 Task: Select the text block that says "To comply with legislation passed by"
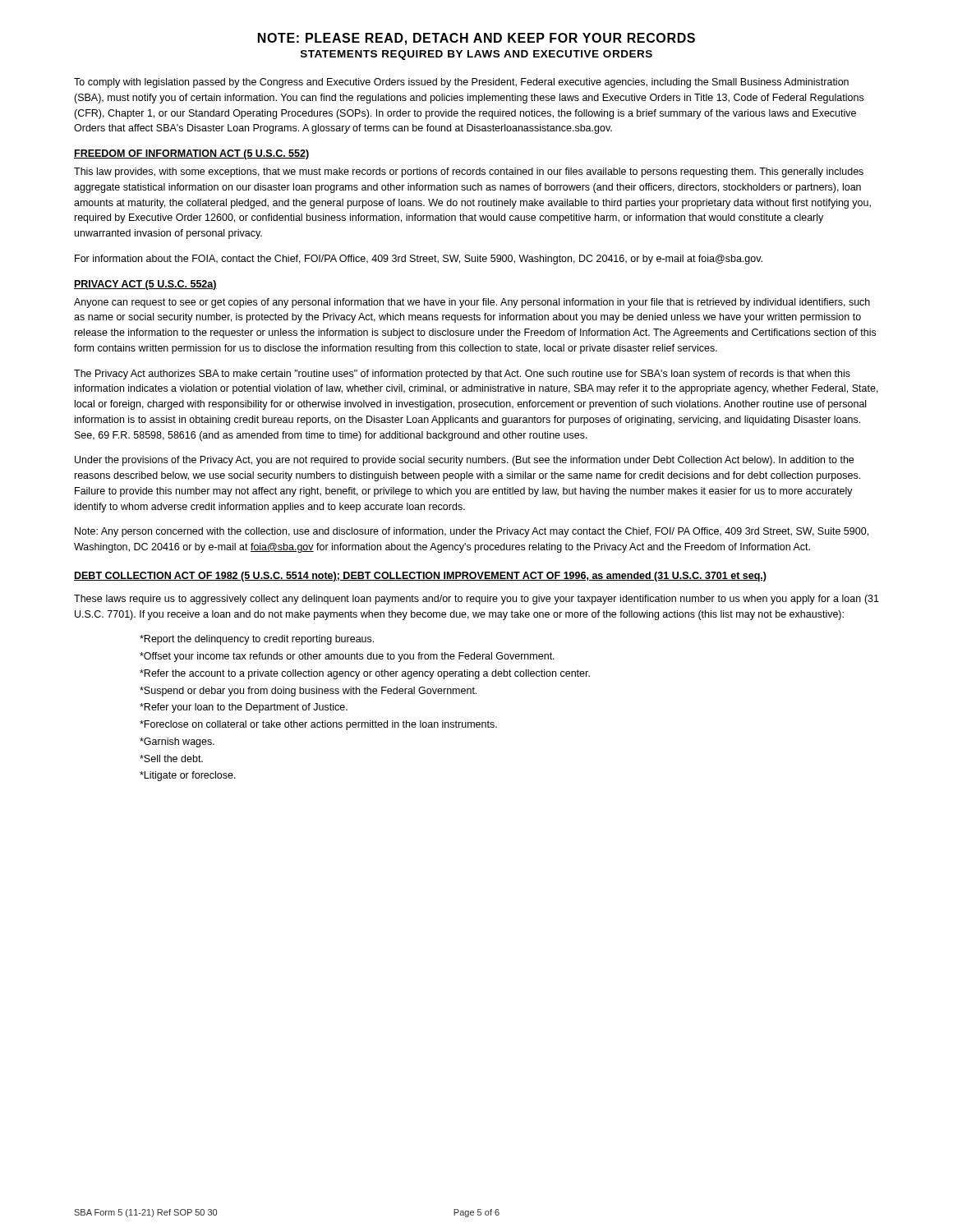click(469, 105)
